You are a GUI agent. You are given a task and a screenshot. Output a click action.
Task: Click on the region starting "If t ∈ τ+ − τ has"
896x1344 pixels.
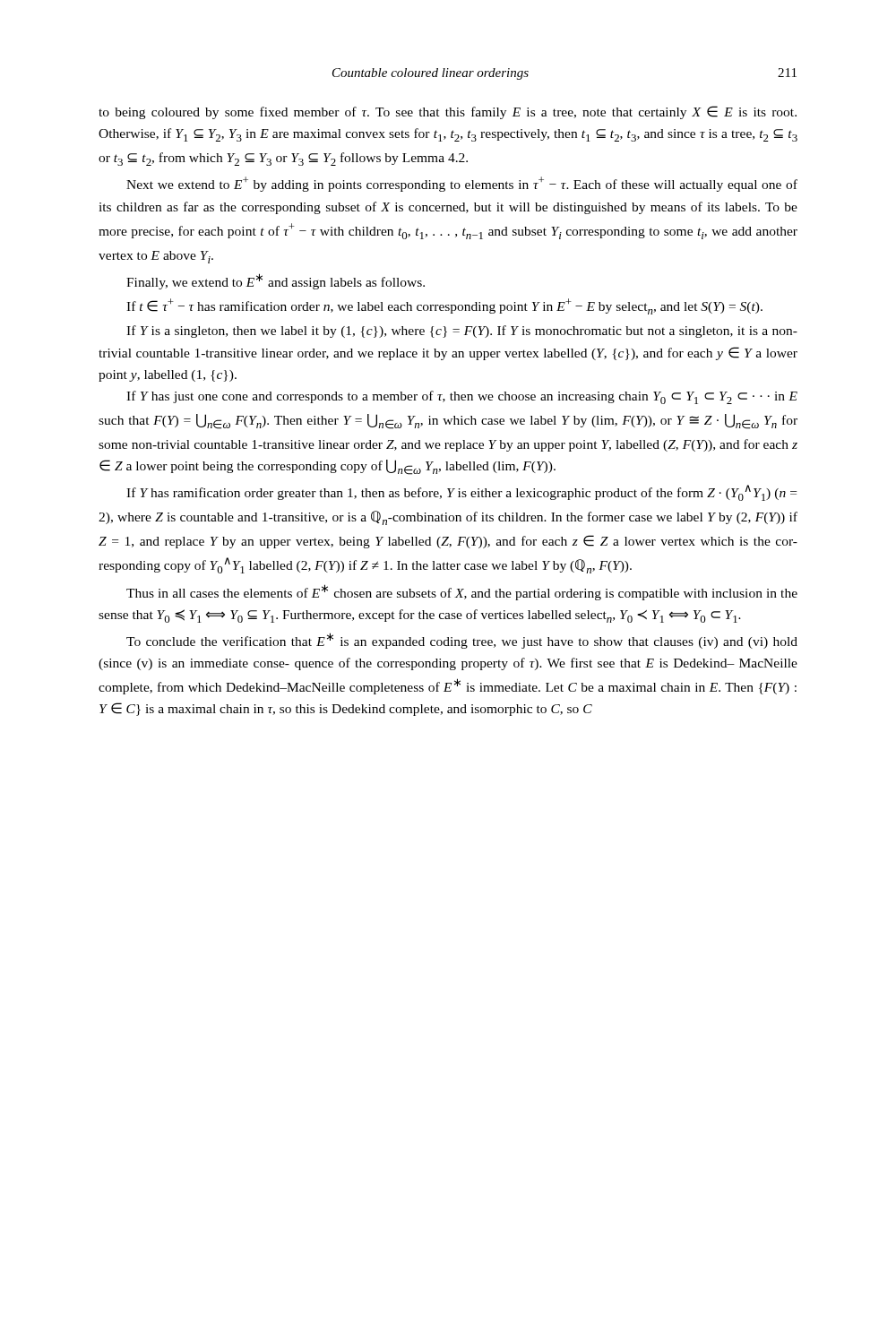pos(445,306)
